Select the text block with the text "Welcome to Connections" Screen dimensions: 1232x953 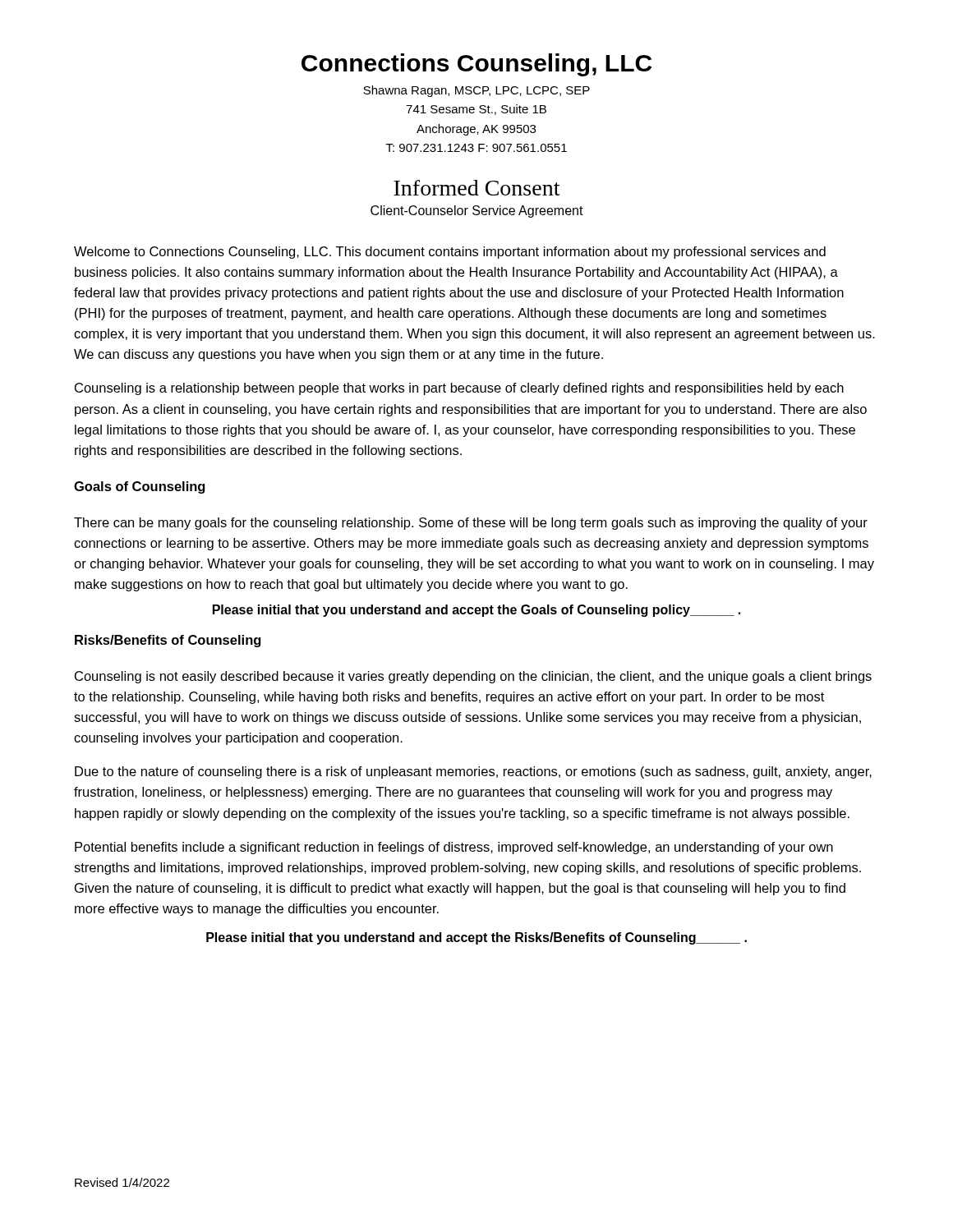pyautogui.click(x=475, y=303)
